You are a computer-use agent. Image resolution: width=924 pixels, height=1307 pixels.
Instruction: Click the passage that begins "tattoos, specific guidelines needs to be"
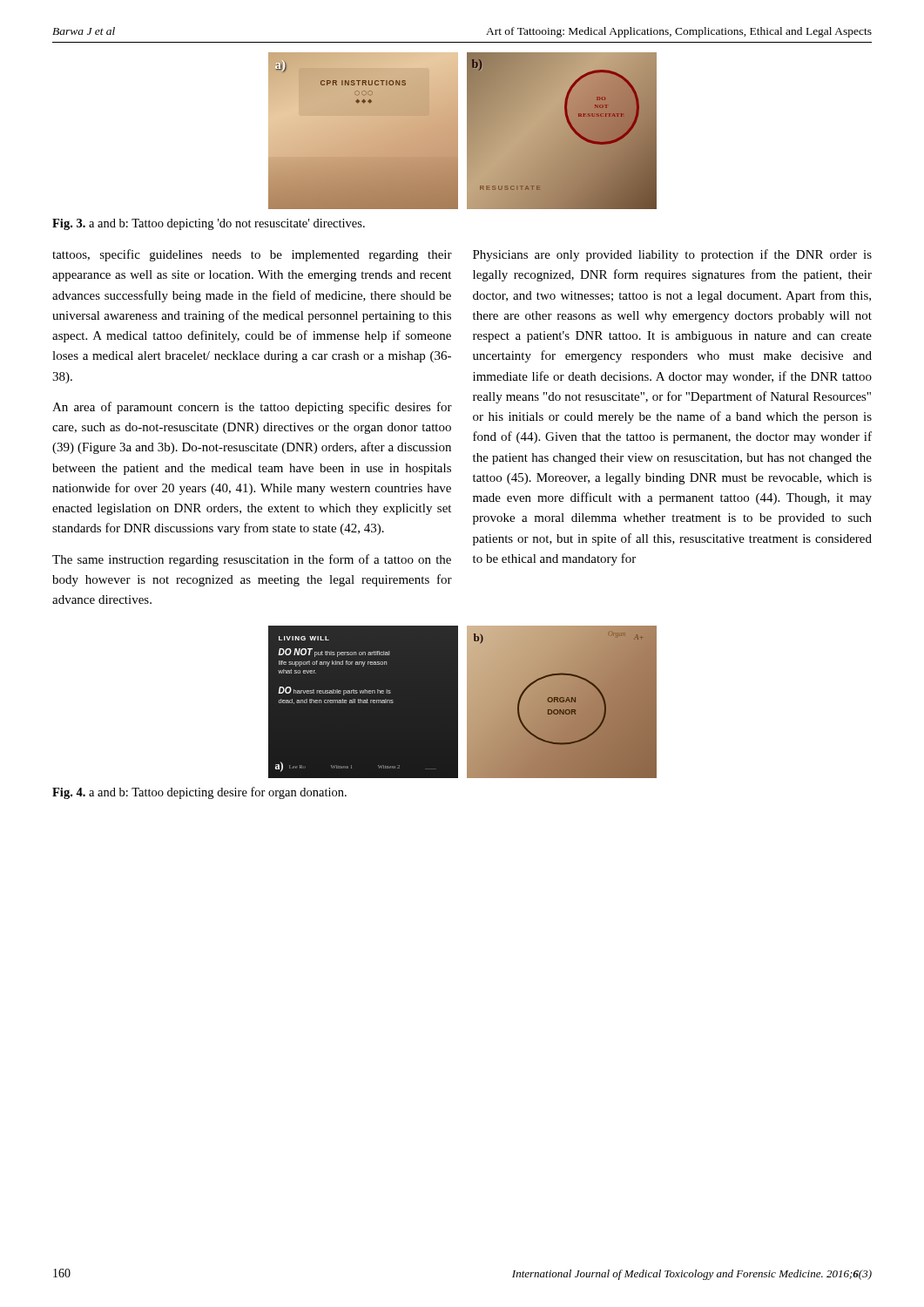pos(252,315)
